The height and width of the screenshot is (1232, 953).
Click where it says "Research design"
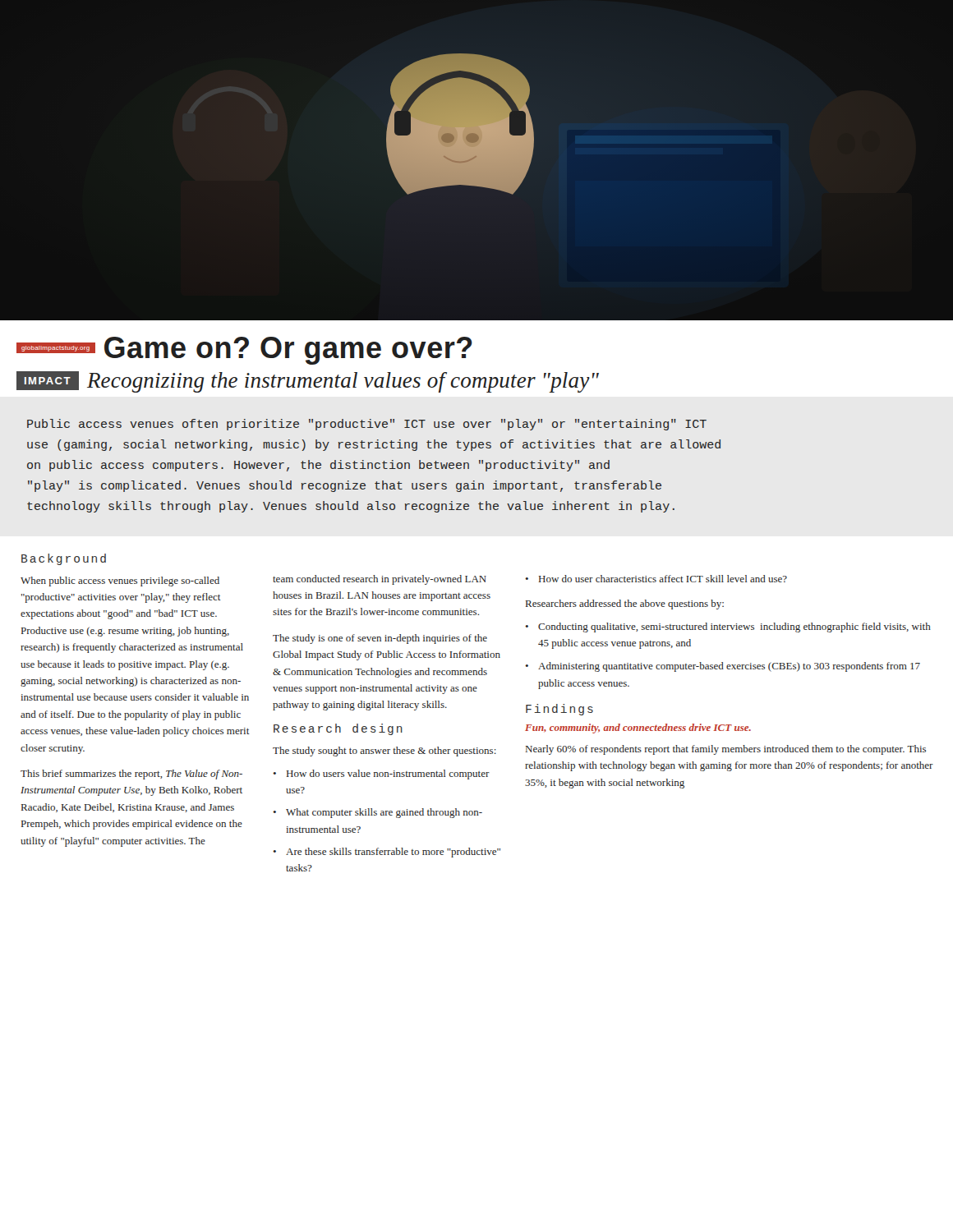339,729
